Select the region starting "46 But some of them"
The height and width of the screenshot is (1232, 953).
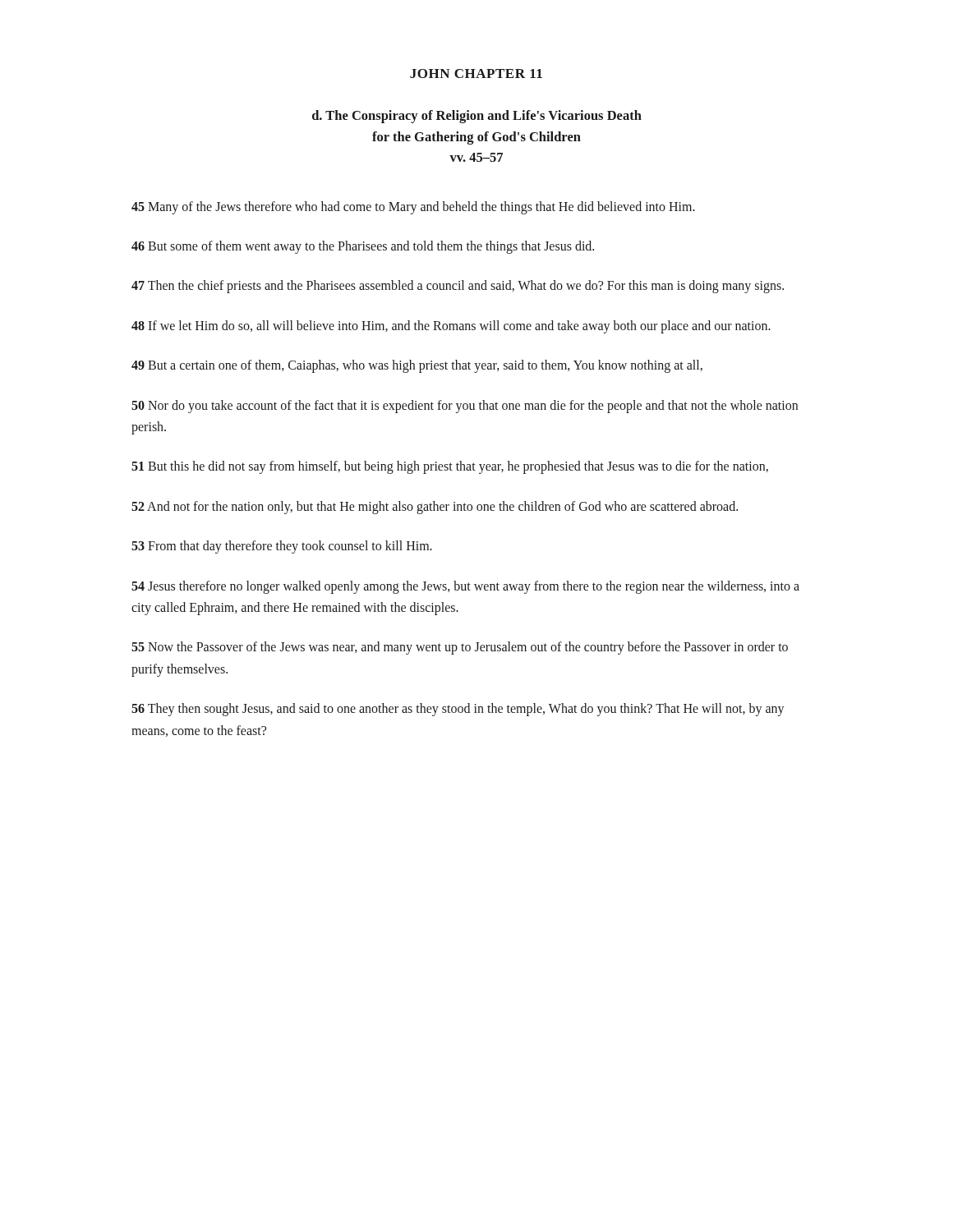pyautogui.click(x=363, y=246)
